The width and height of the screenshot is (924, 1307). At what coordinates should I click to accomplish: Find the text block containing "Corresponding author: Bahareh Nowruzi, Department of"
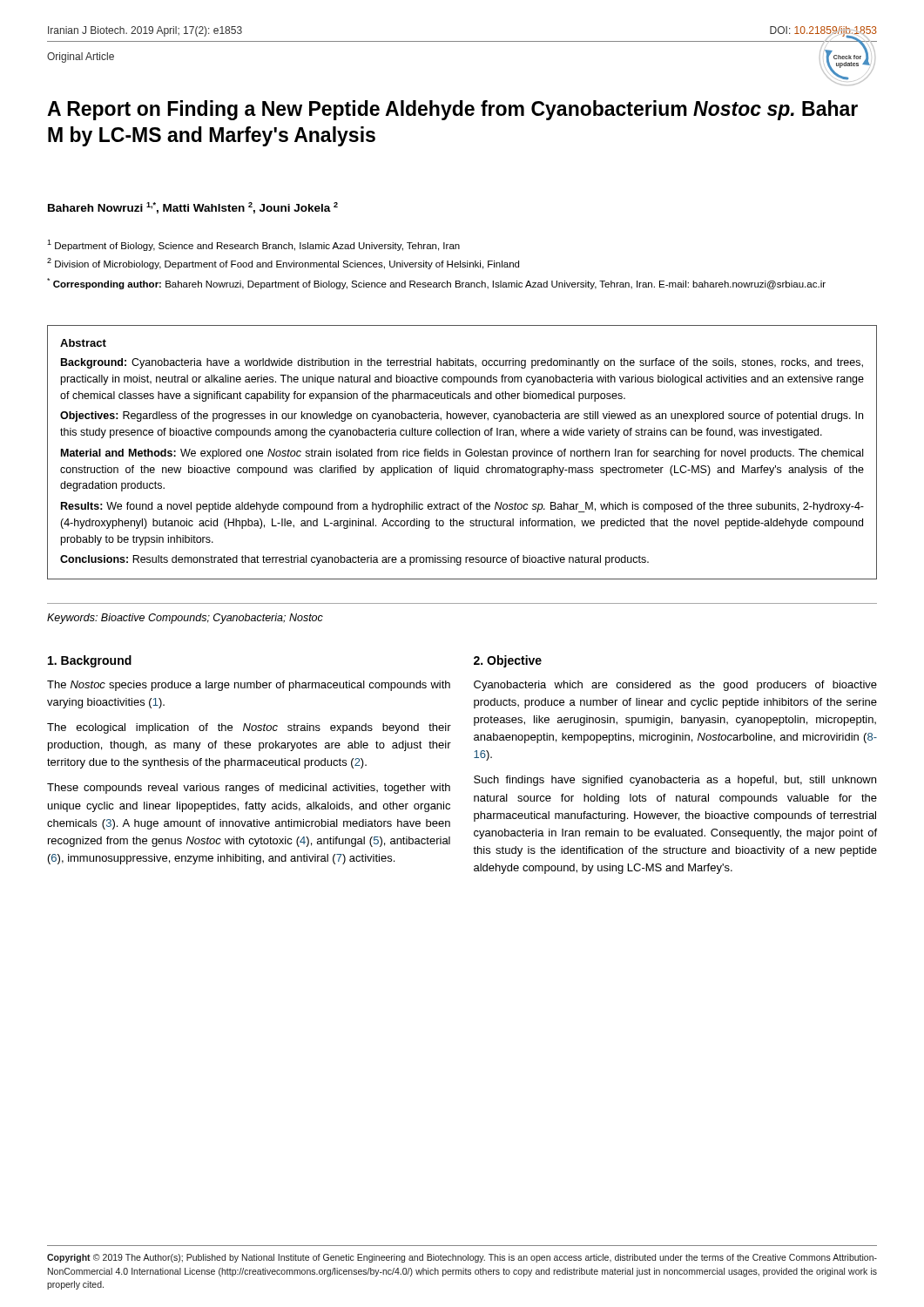462,283
